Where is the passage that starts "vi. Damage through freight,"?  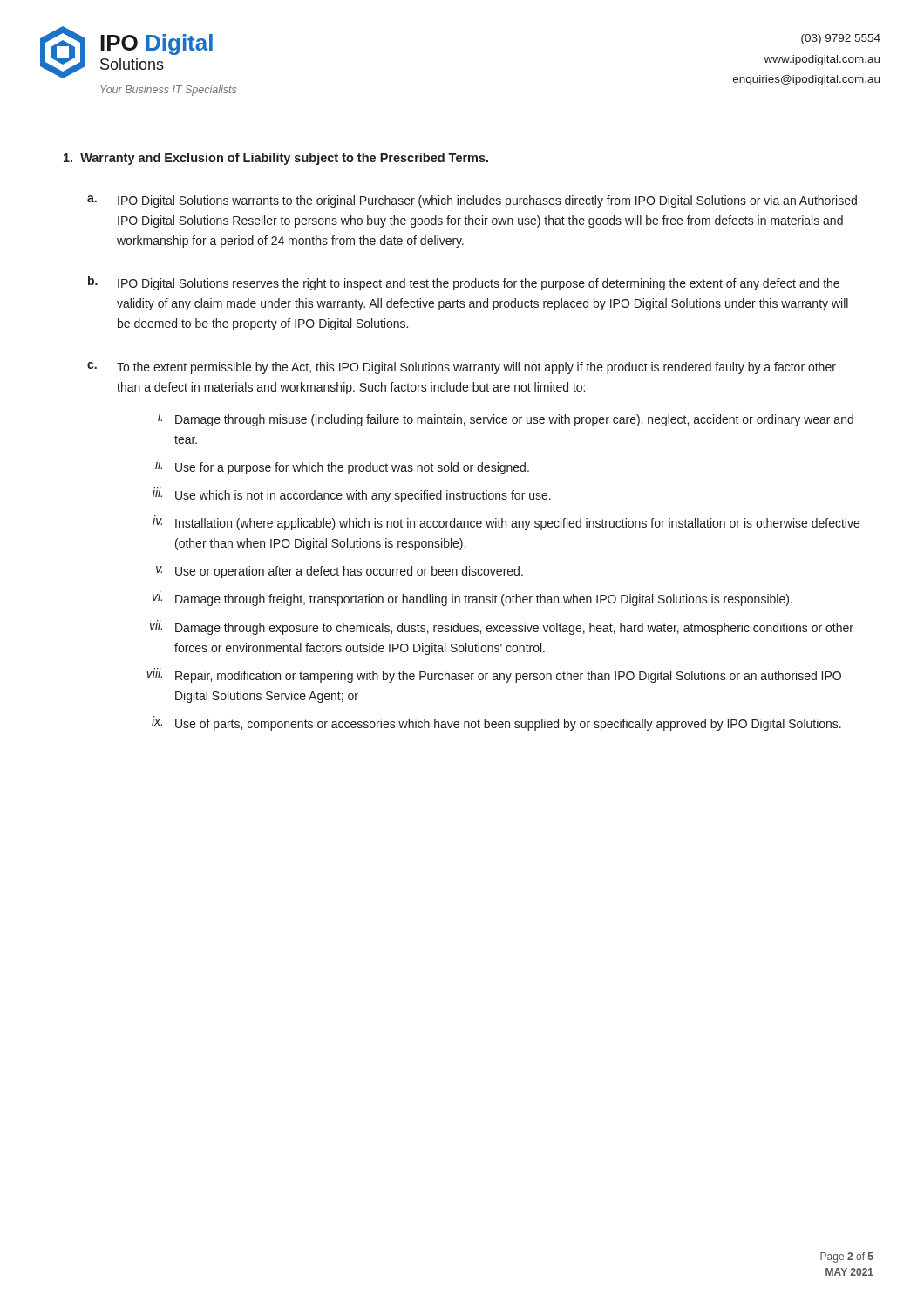(466, 600)
